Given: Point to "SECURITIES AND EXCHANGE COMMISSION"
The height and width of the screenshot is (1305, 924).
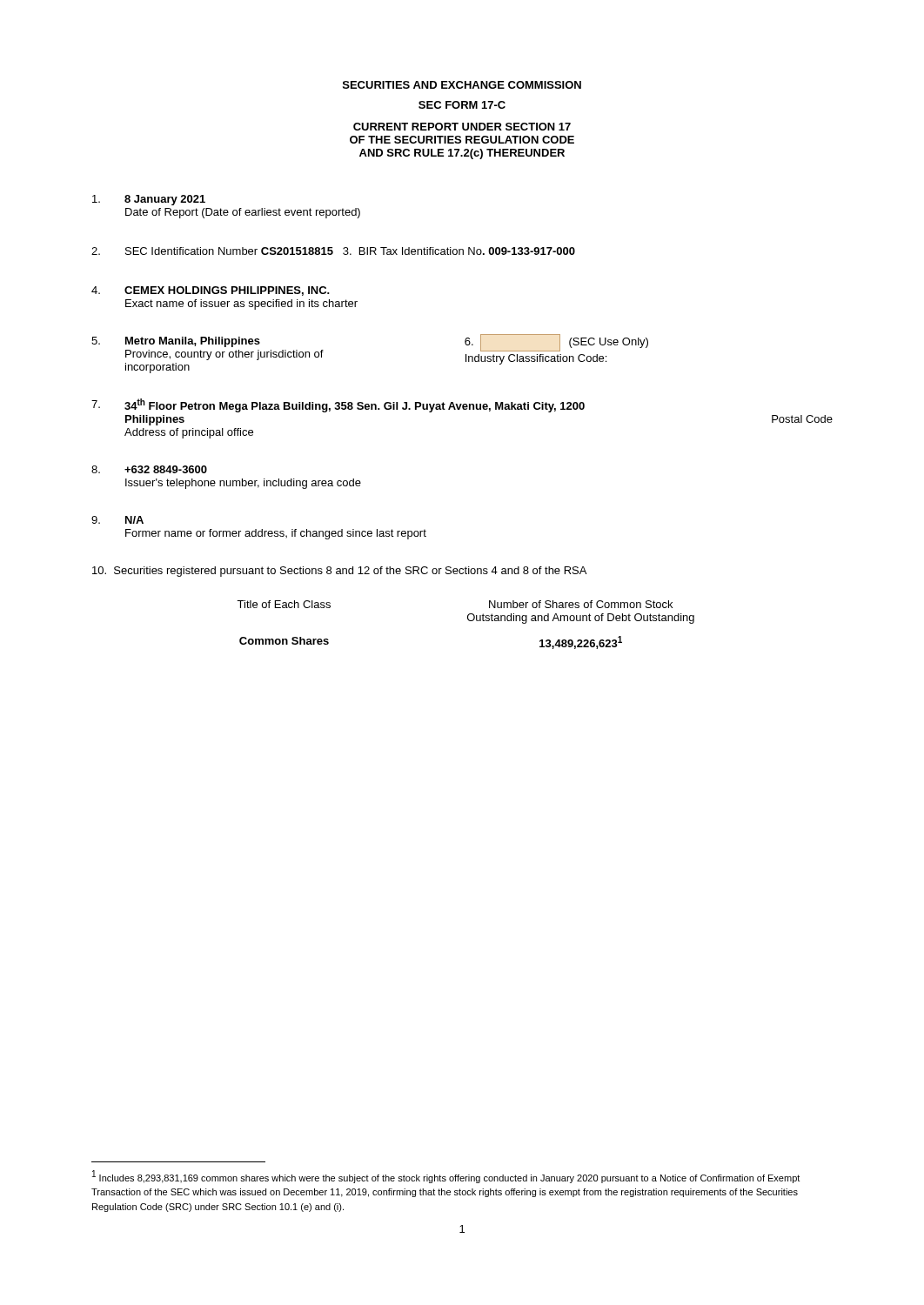Looking at the screenshot, I should (462, 85).
